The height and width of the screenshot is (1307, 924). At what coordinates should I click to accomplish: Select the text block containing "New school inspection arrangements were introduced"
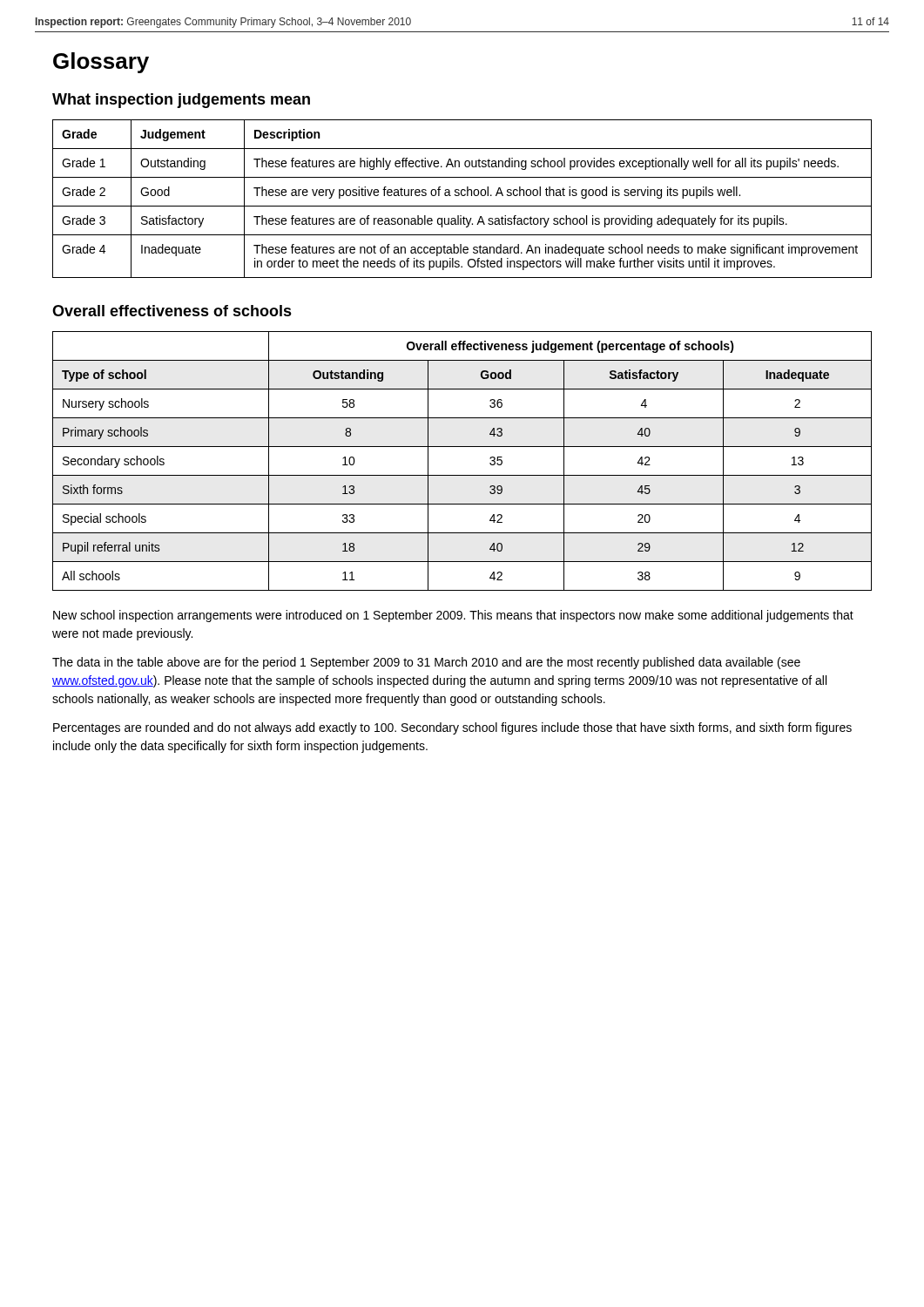[453, 624]
